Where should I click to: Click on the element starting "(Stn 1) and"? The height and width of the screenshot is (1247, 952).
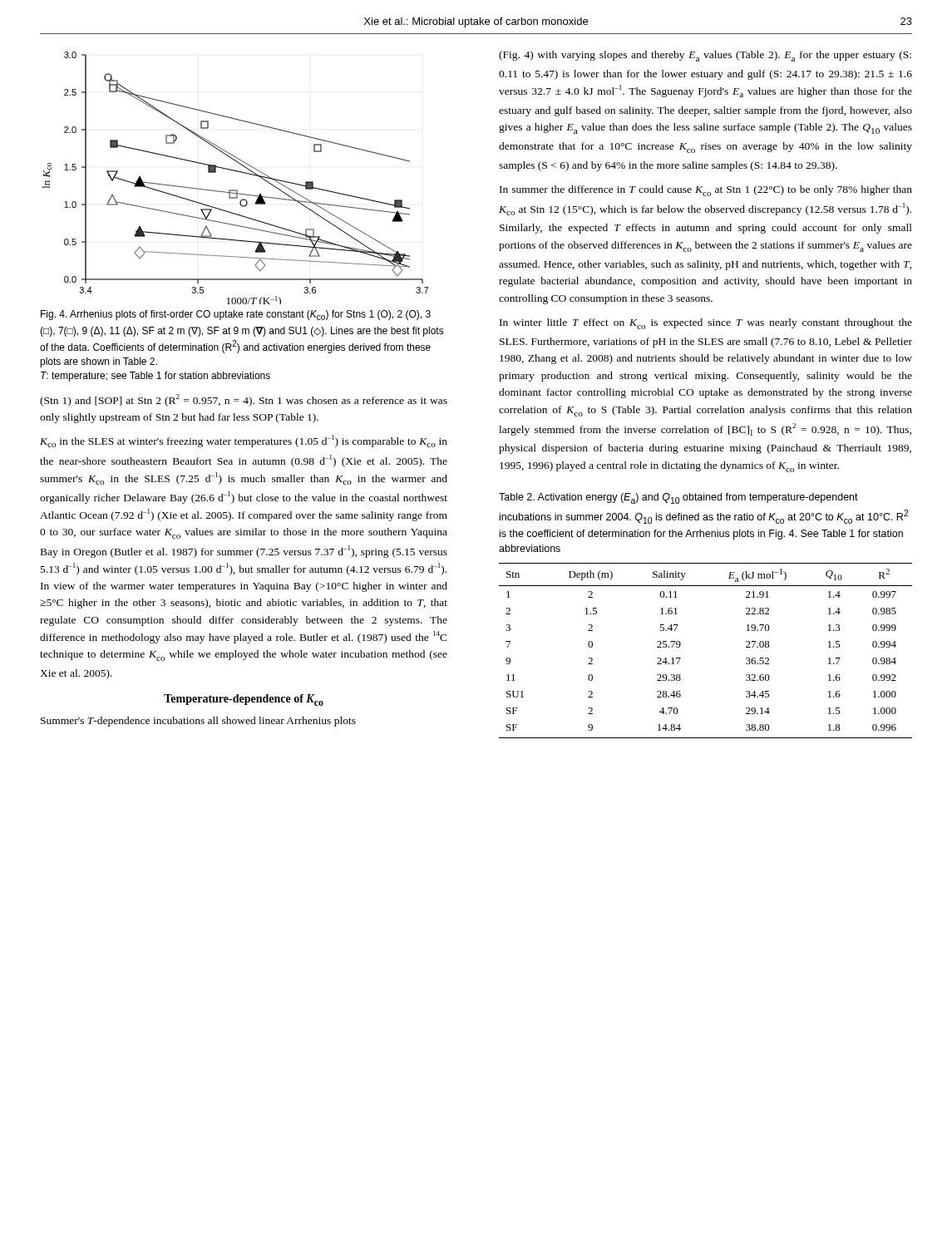(x=244, y=408)
